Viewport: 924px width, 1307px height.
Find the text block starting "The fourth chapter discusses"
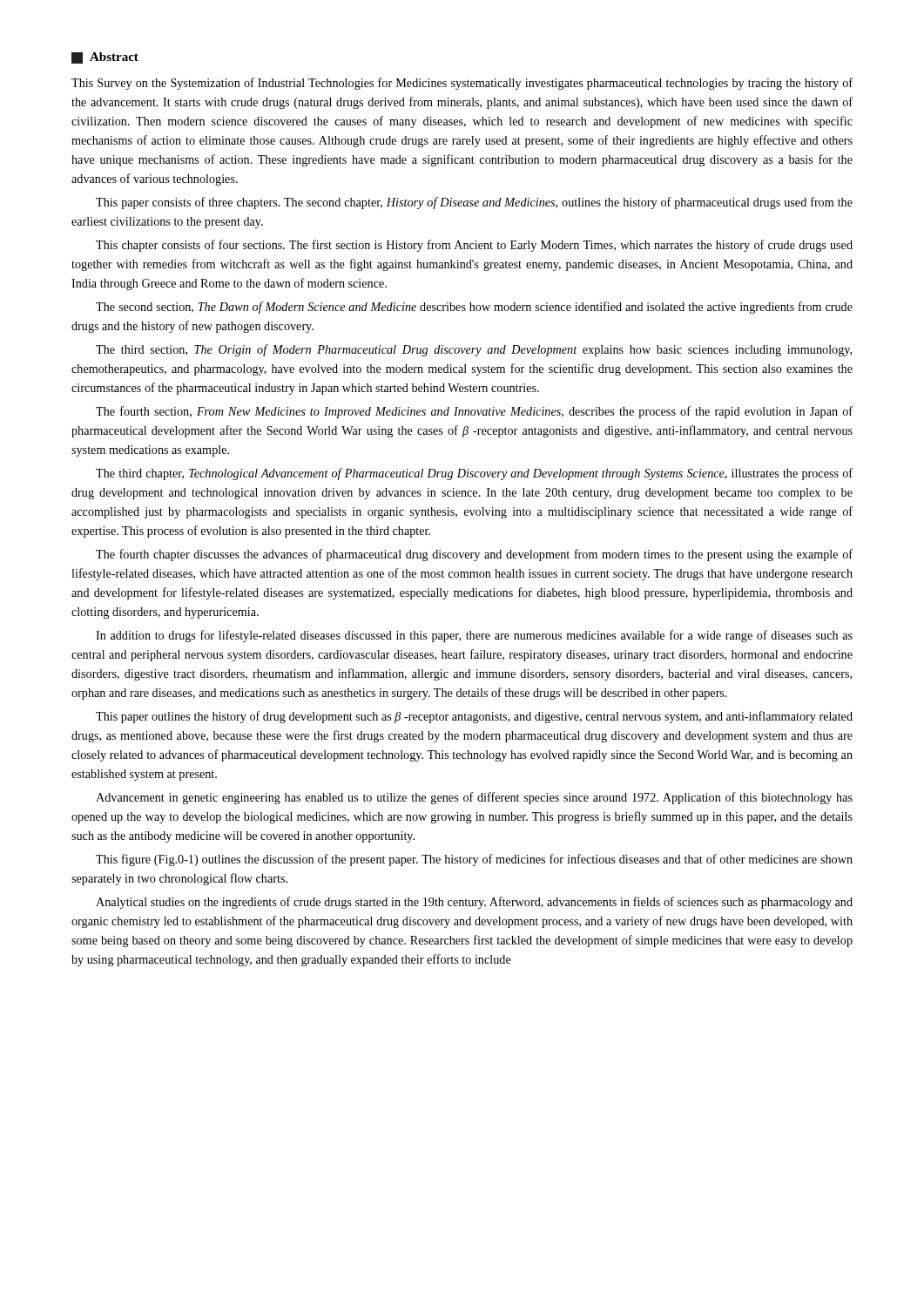pos(462,583)
